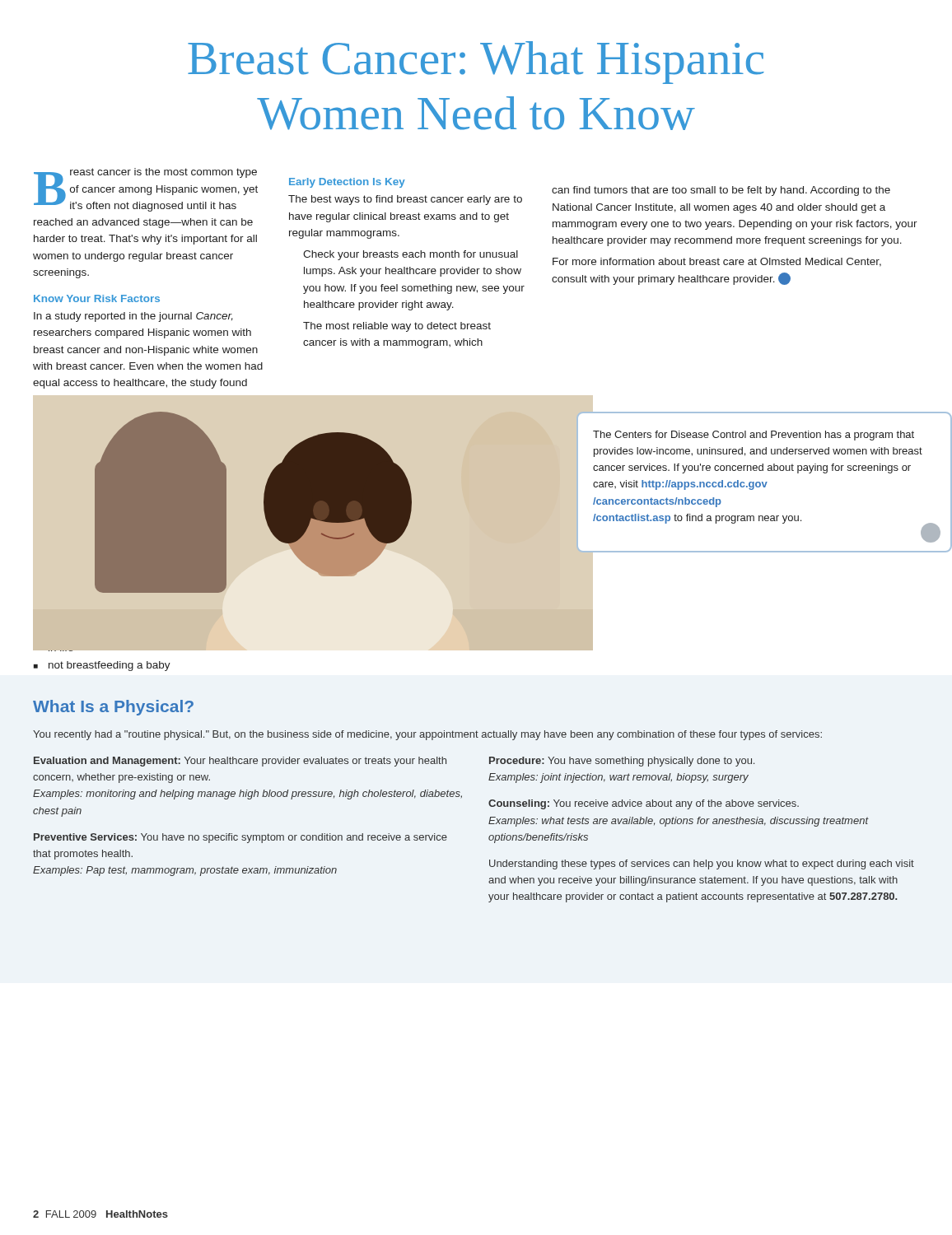Find the region starting "Know Your Risk Factors"

(x=97, y=299)
